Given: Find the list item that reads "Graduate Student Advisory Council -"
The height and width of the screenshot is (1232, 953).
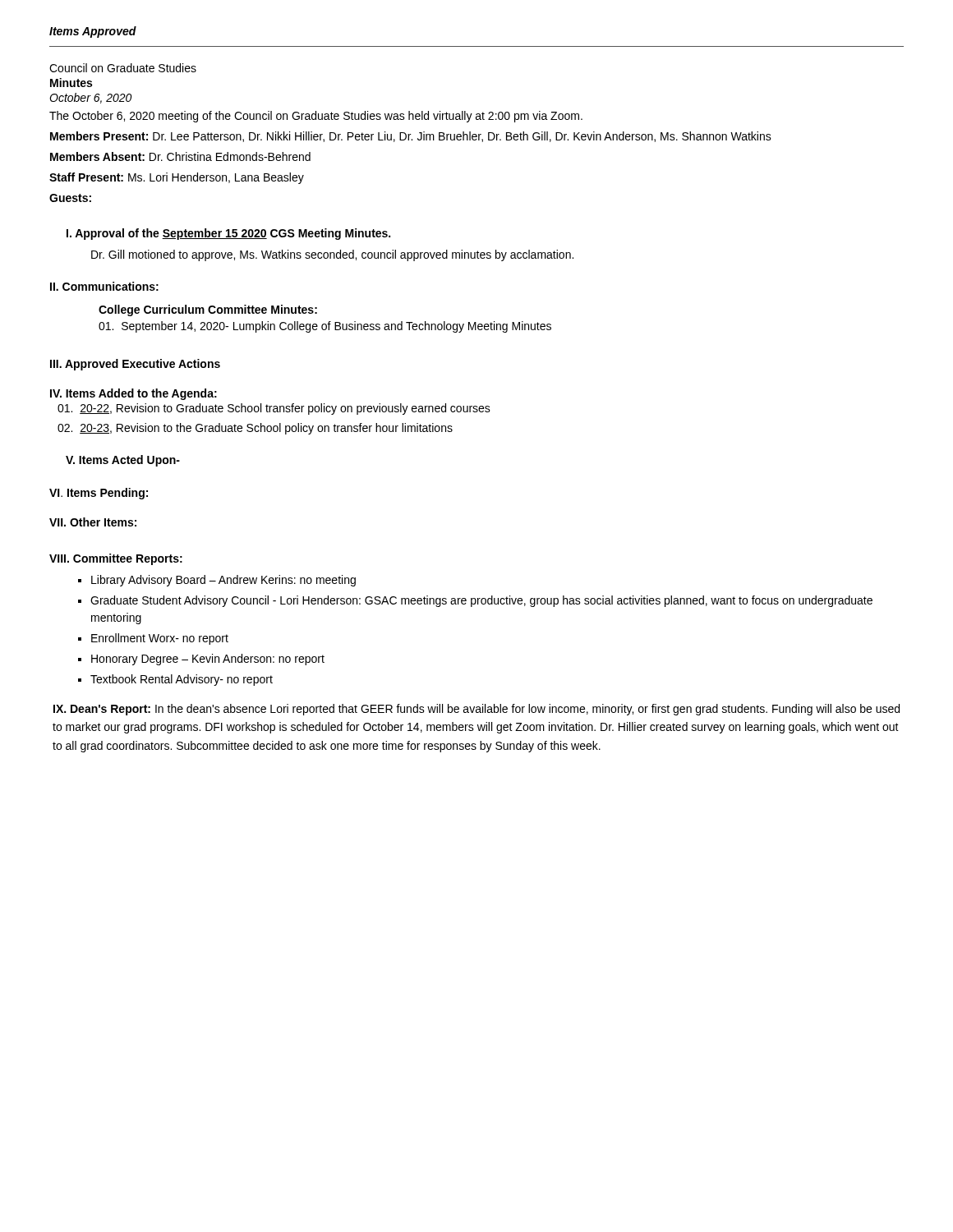Looking at the screenshot, I should [482, 609].
